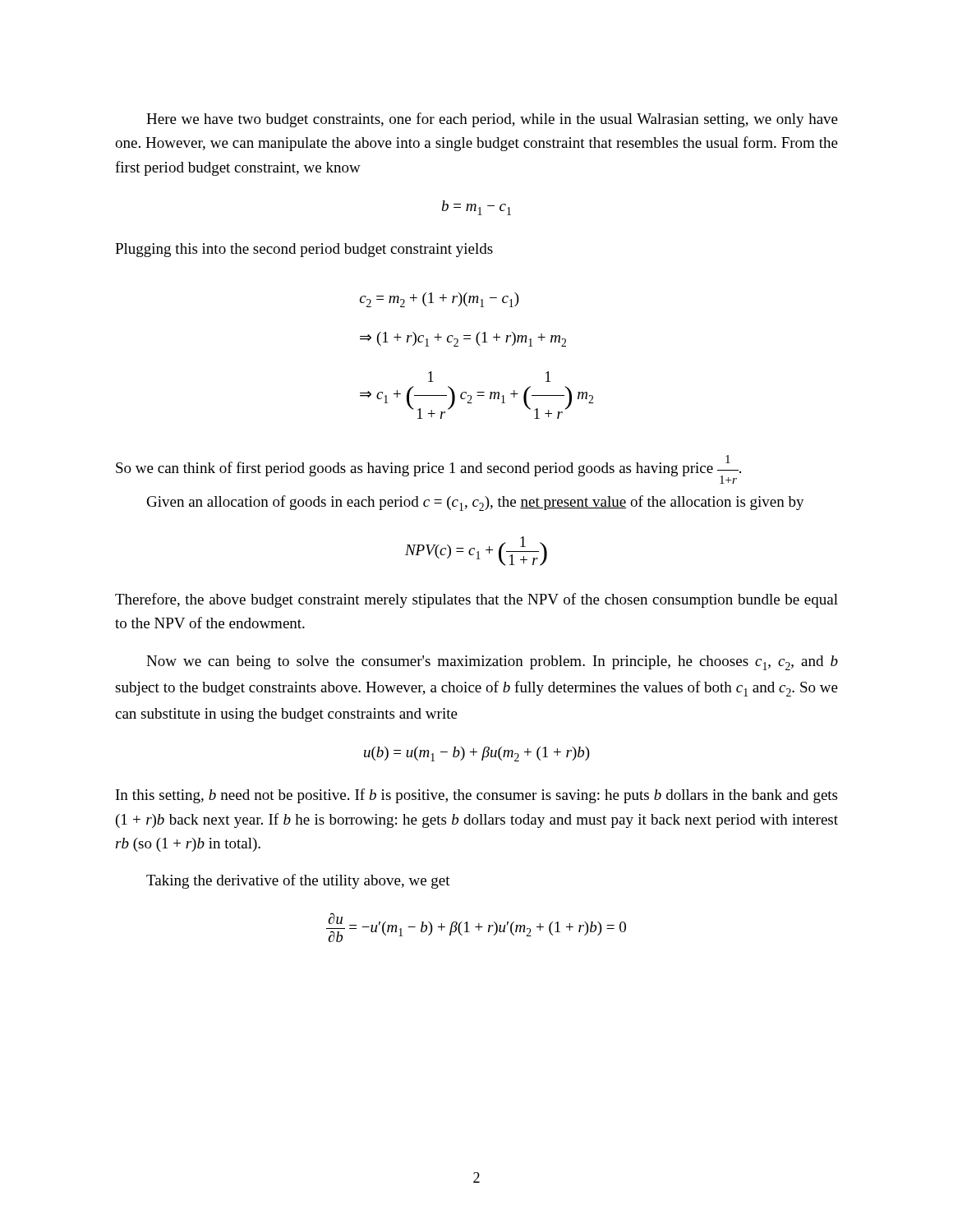953x1232 pixels.
Task: Find the formula containing "u(b) = u(m1 −"
Action: coord(476,754)
